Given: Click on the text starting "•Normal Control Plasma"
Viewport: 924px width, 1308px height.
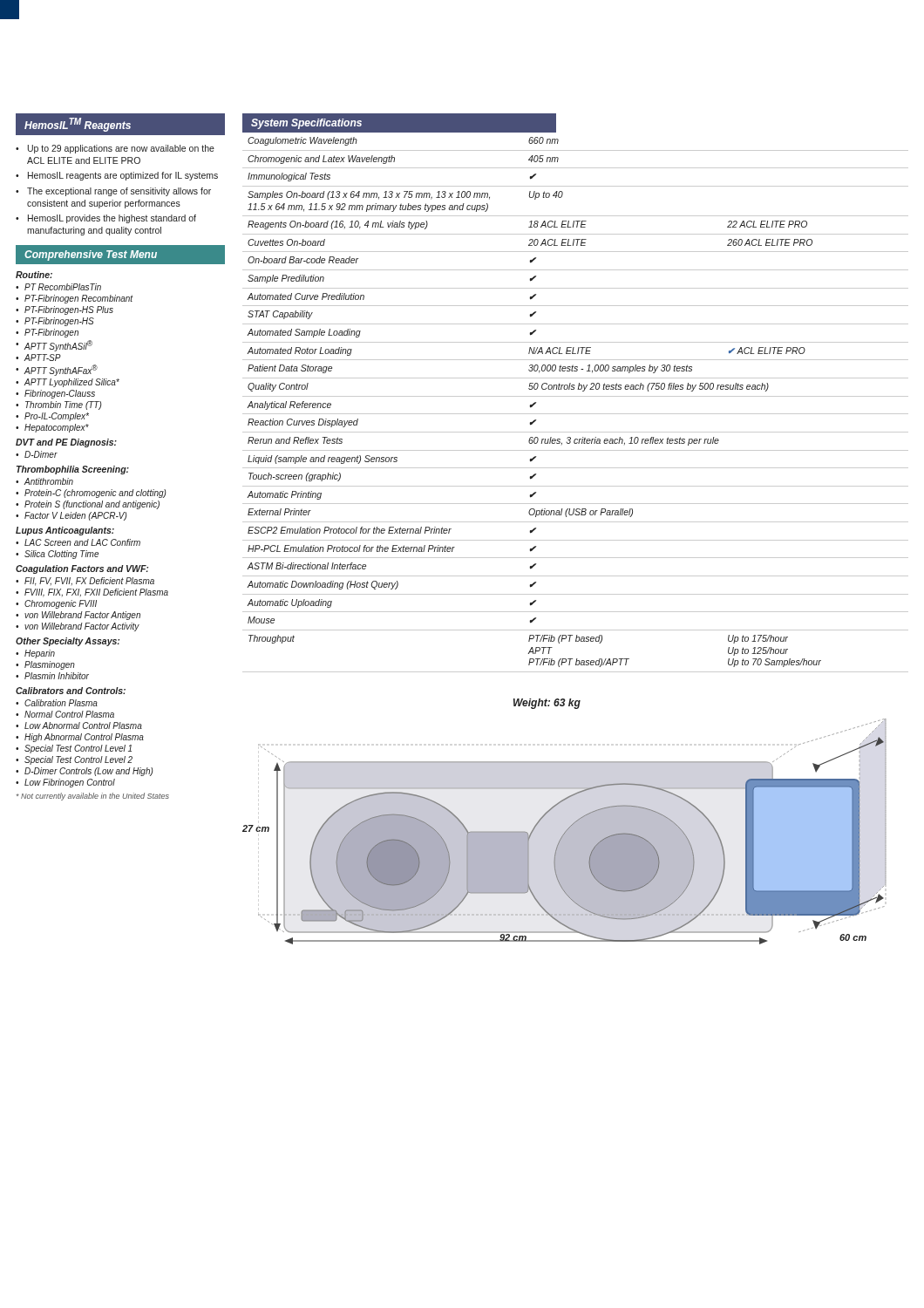Looking at the screenshot, I should pos(65,714).
